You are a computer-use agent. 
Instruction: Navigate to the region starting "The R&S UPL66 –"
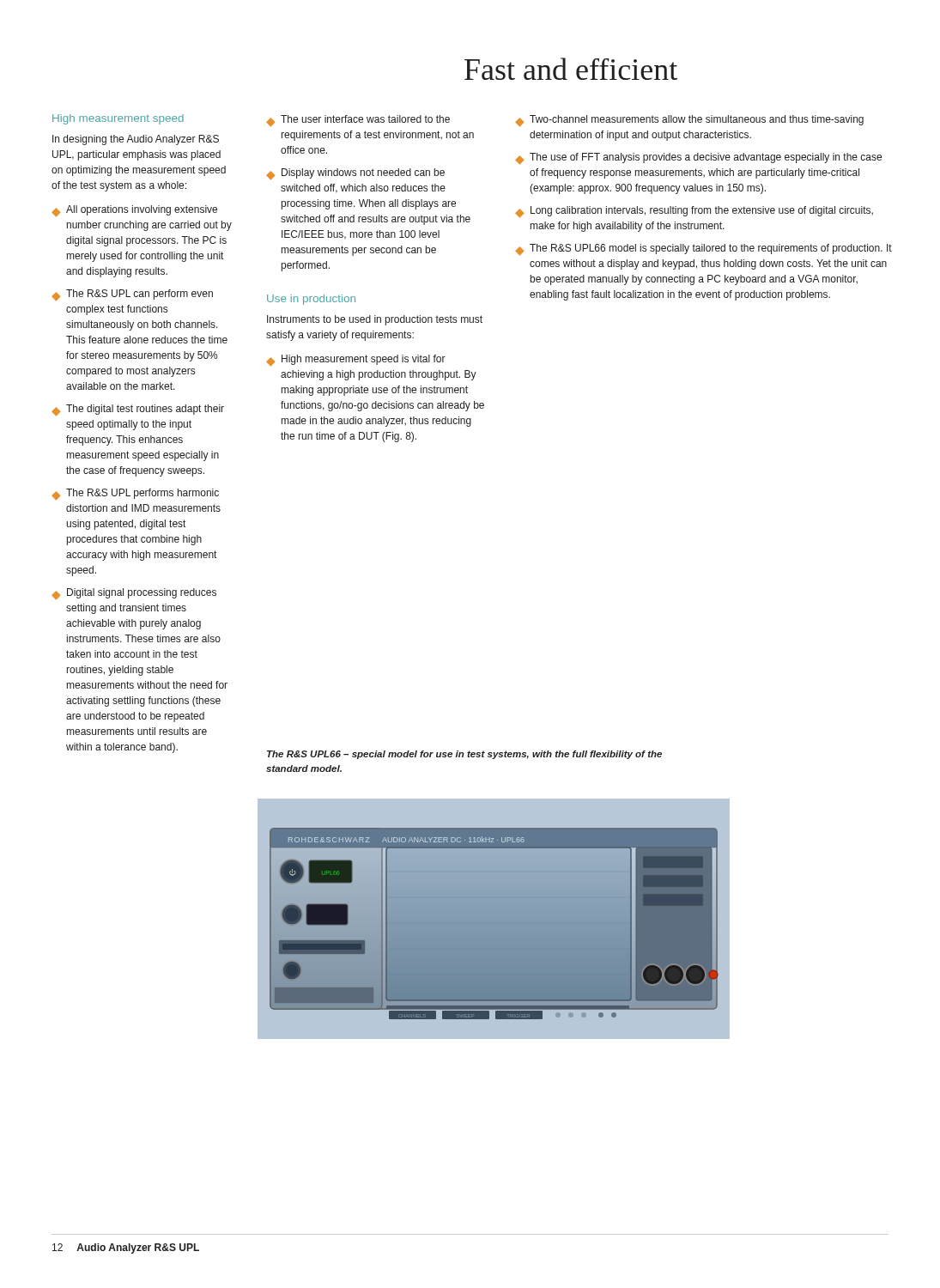pos(481,762)
